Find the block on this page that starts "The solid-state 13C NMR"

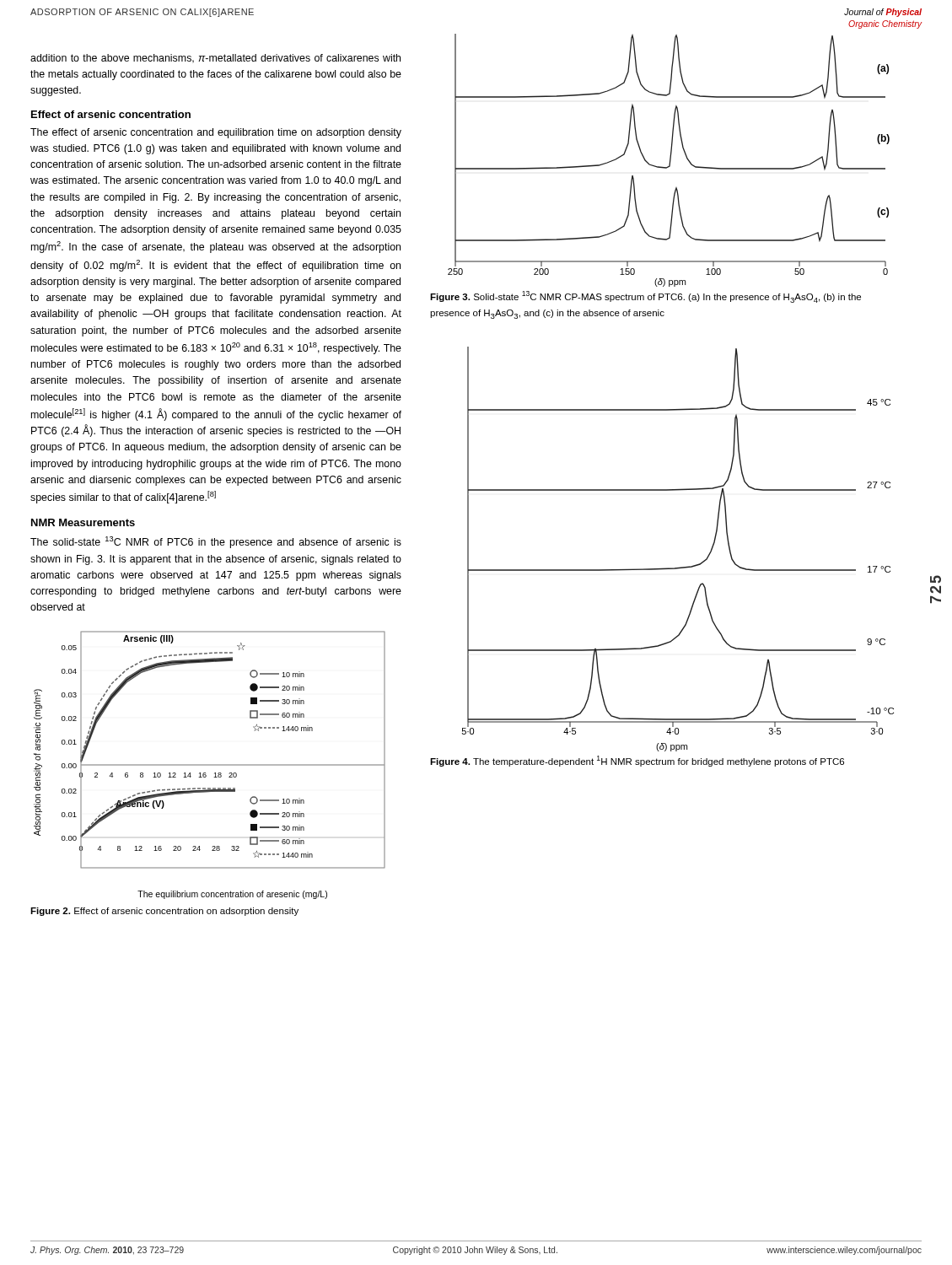coord(216,574)
